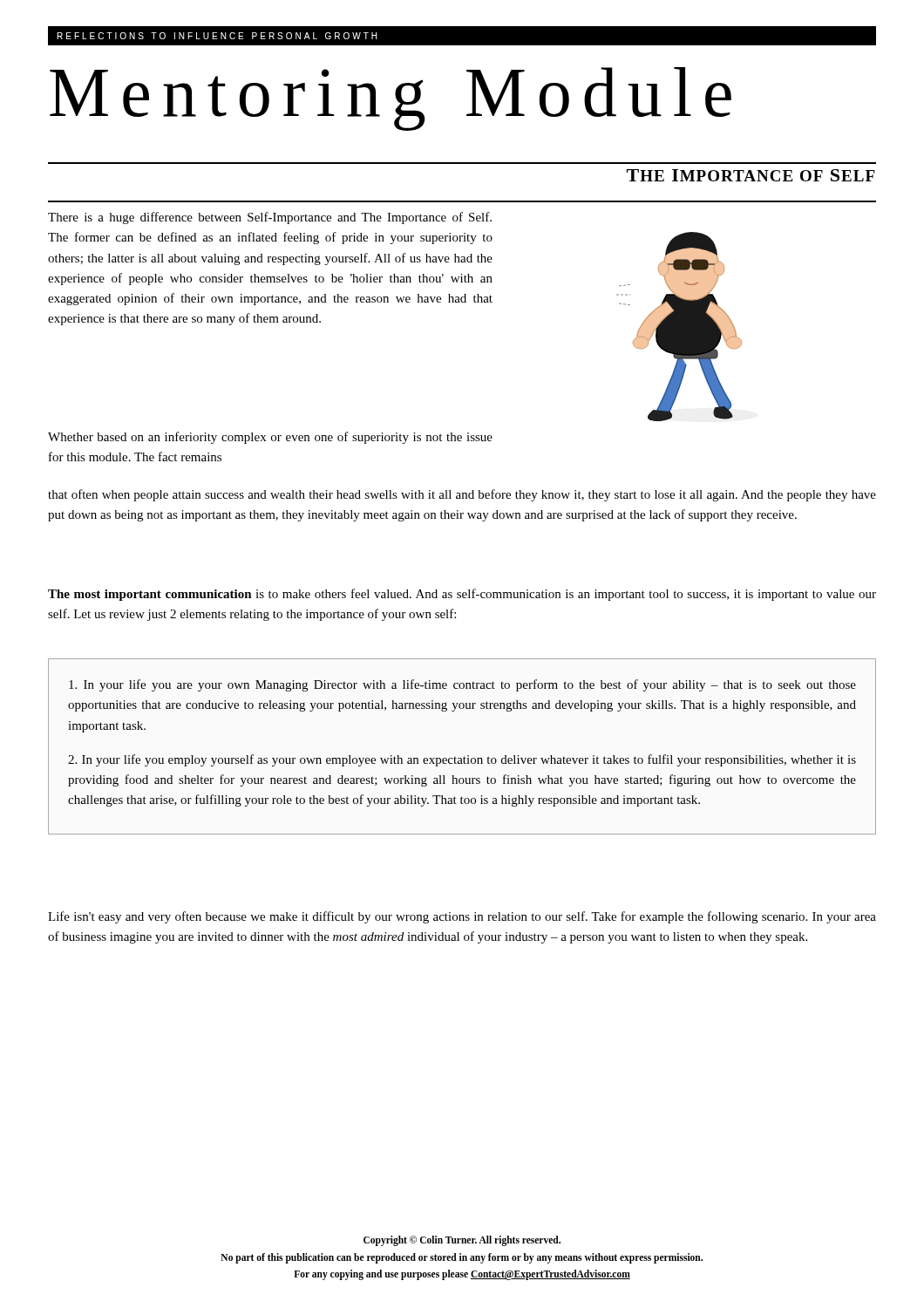This screenshot has width=924, height=1308.
Task: Where is the passage that starts "that often when"?
Action: point(462,505)
